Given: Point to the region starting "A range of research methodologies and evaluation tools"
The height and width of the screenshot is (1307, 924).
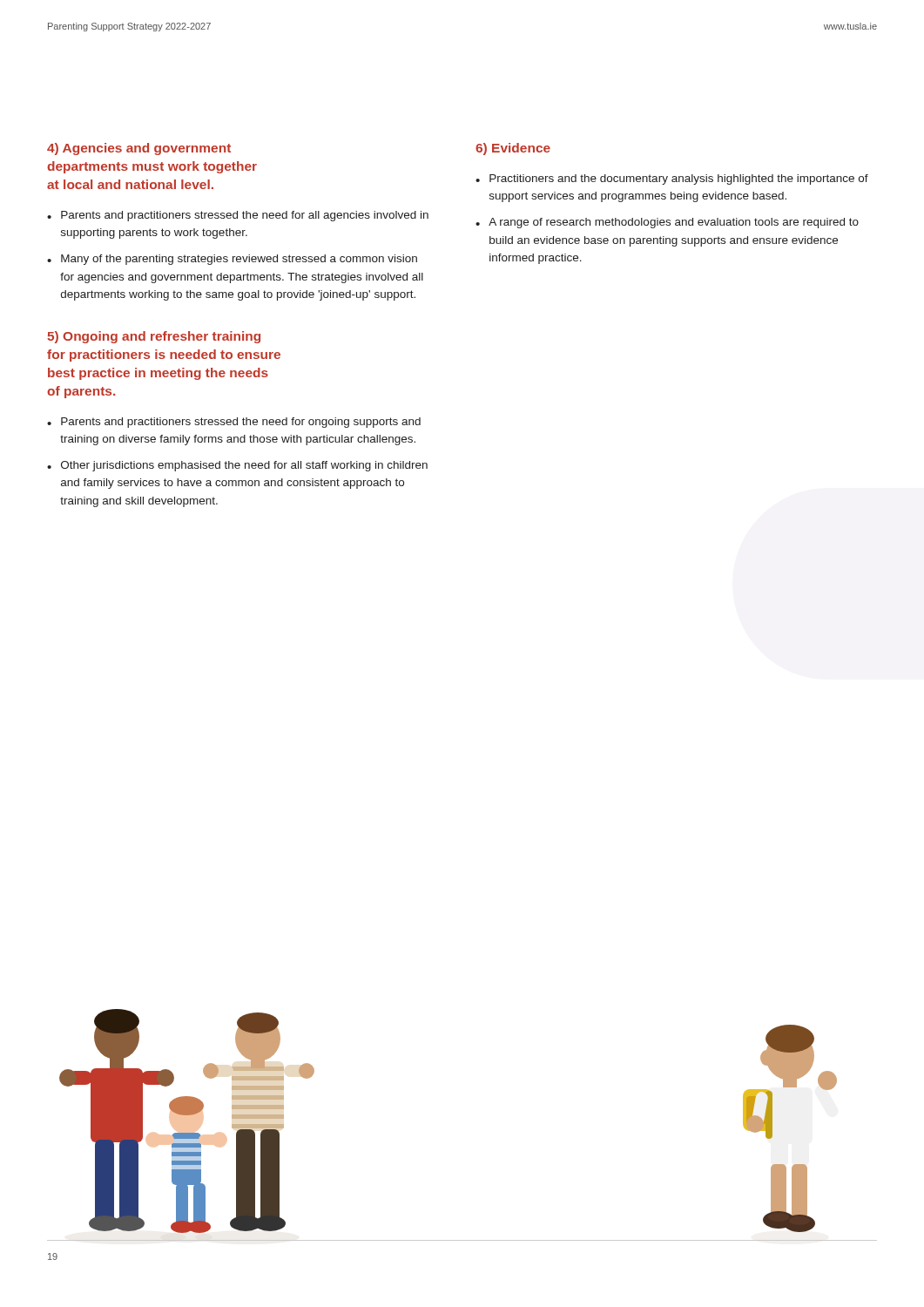Looking at the screenshot, I should 682,240.
